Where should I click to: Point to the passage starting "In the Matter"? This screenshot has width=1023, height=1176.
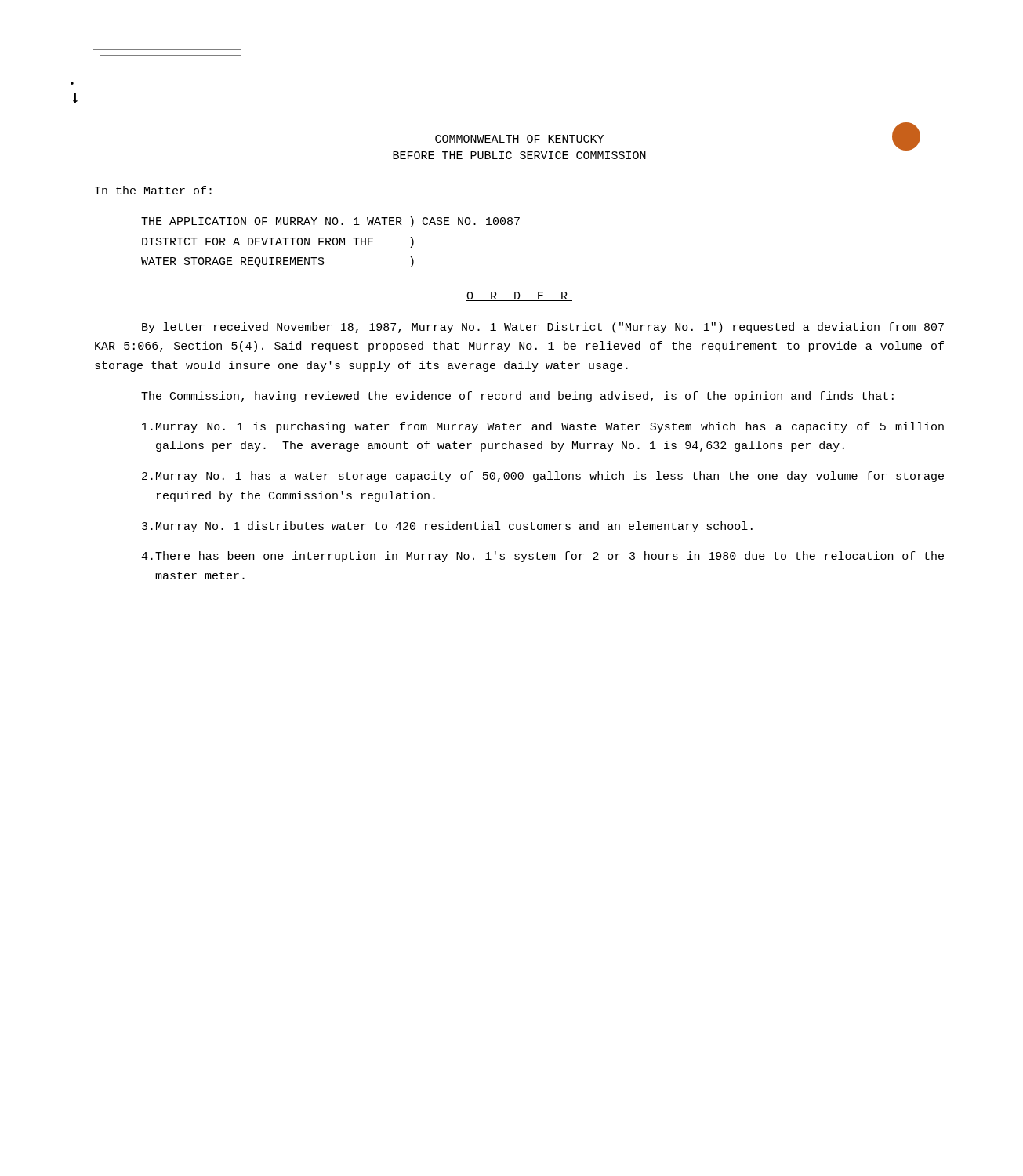(154, 192)
